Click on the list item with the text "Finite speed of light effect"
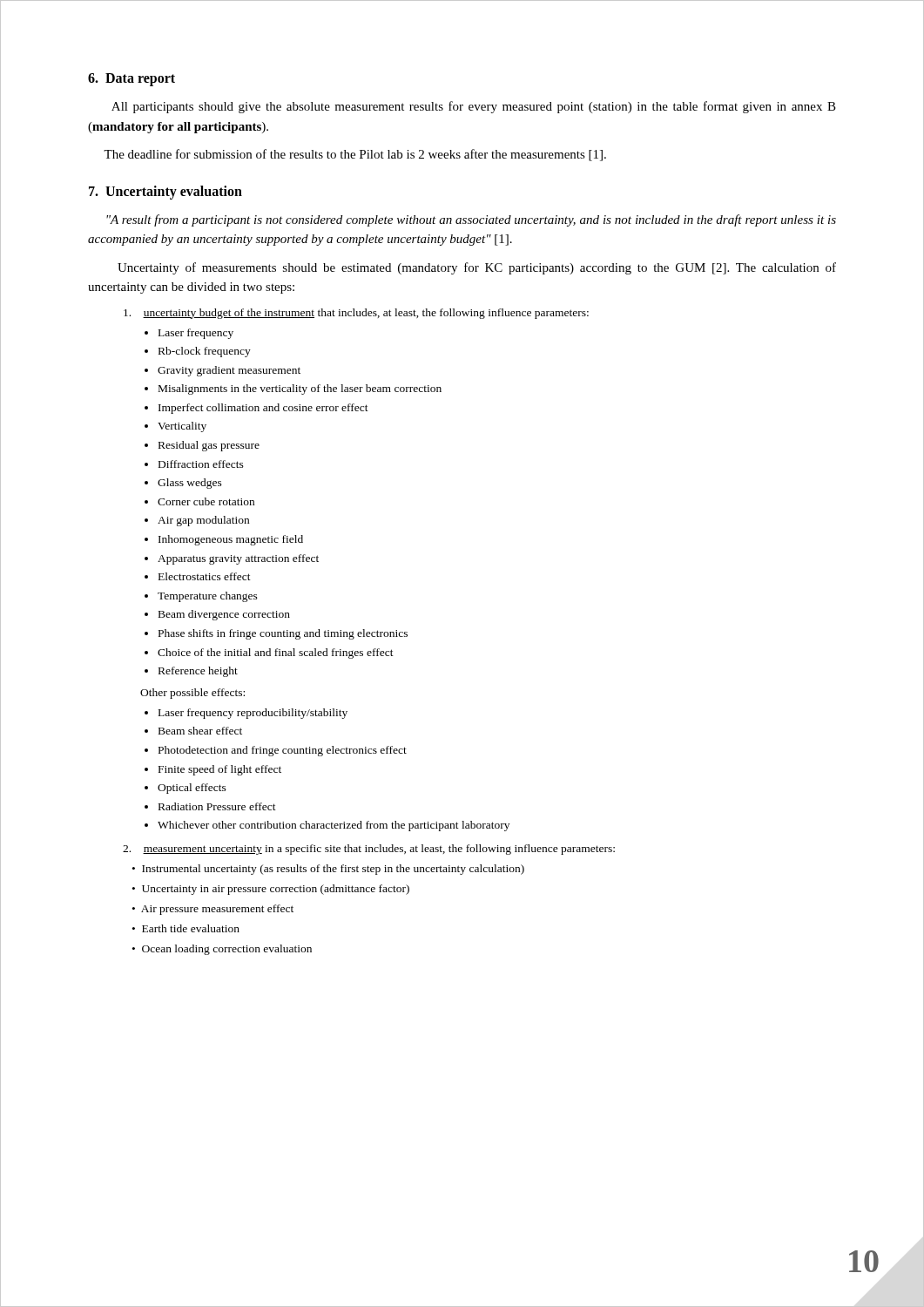 [220, 769]
